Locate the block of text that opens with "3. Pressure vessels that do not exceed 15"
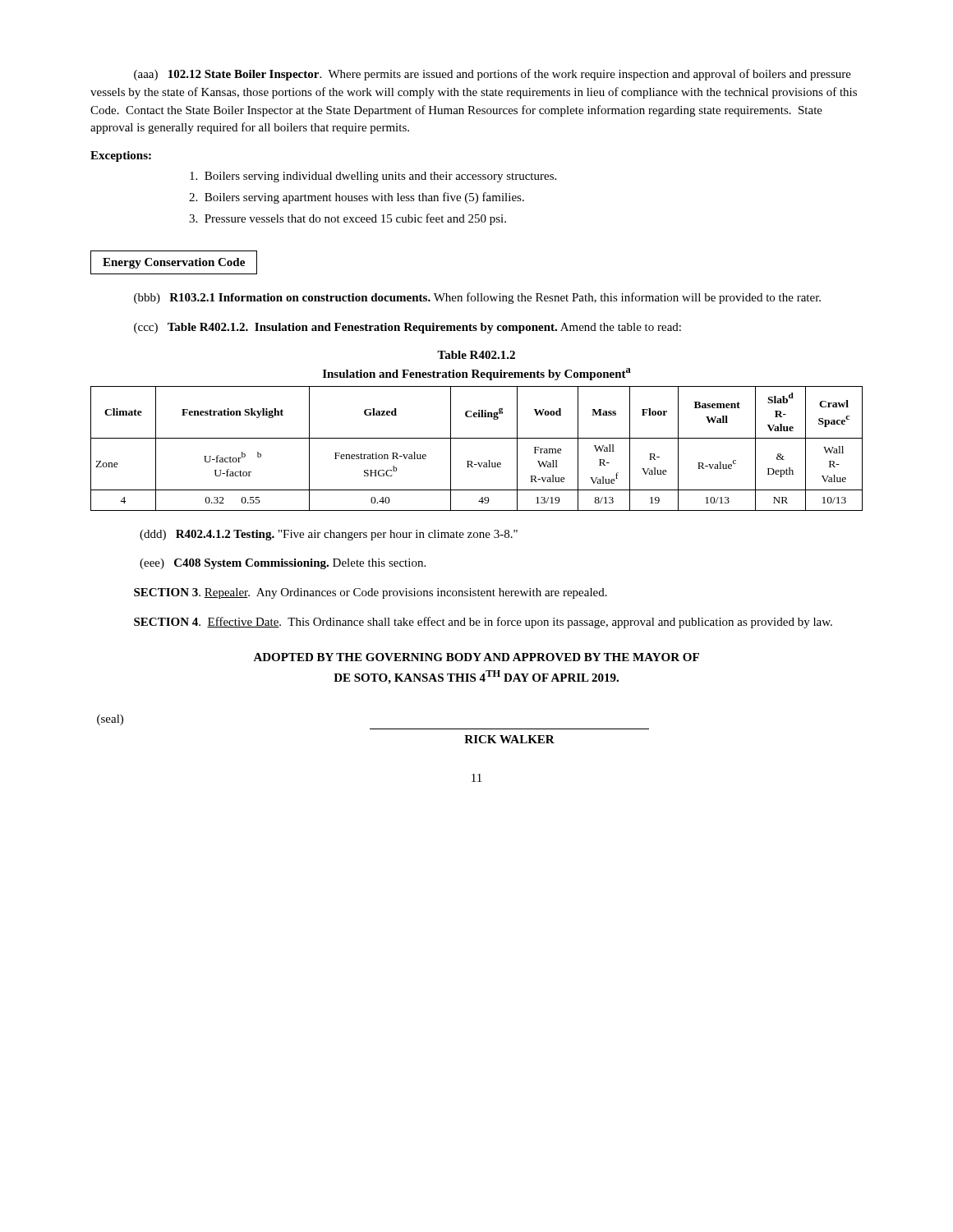 click(348, 218)
